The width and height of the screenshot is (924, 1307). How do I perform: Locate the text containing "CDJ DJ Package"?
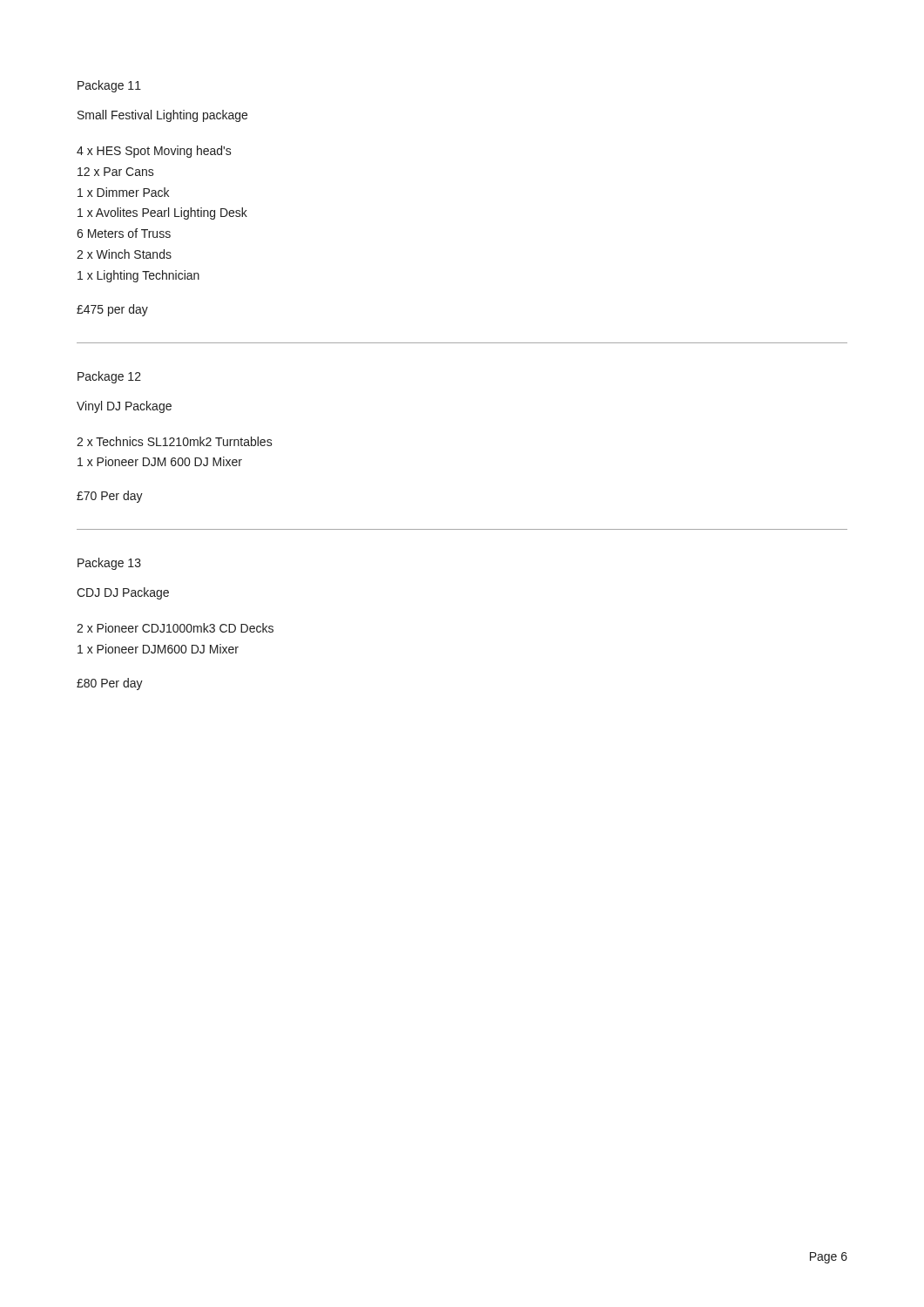coord(123,593)
